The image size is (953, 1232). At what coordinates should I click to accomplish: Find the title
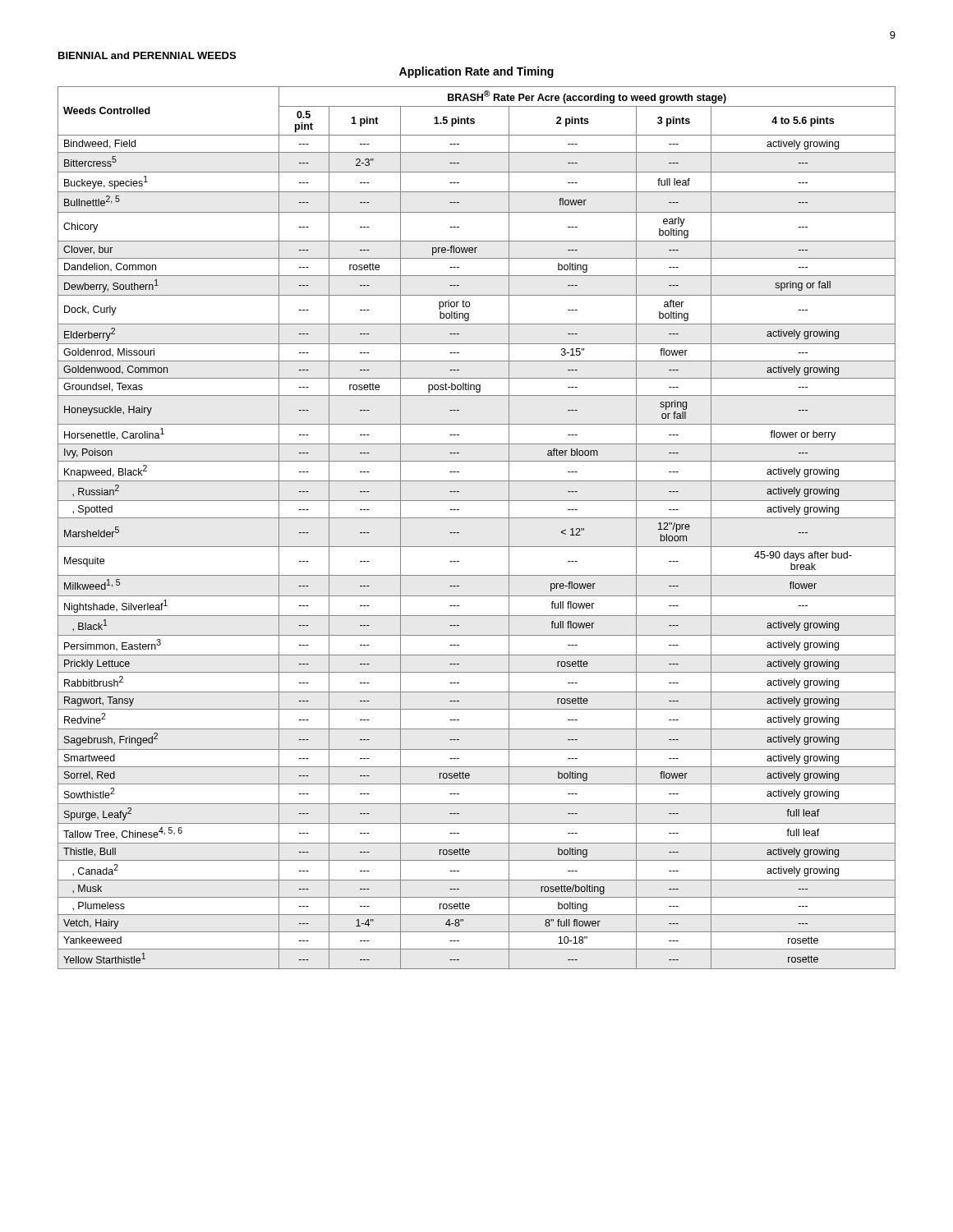[476, 71]
